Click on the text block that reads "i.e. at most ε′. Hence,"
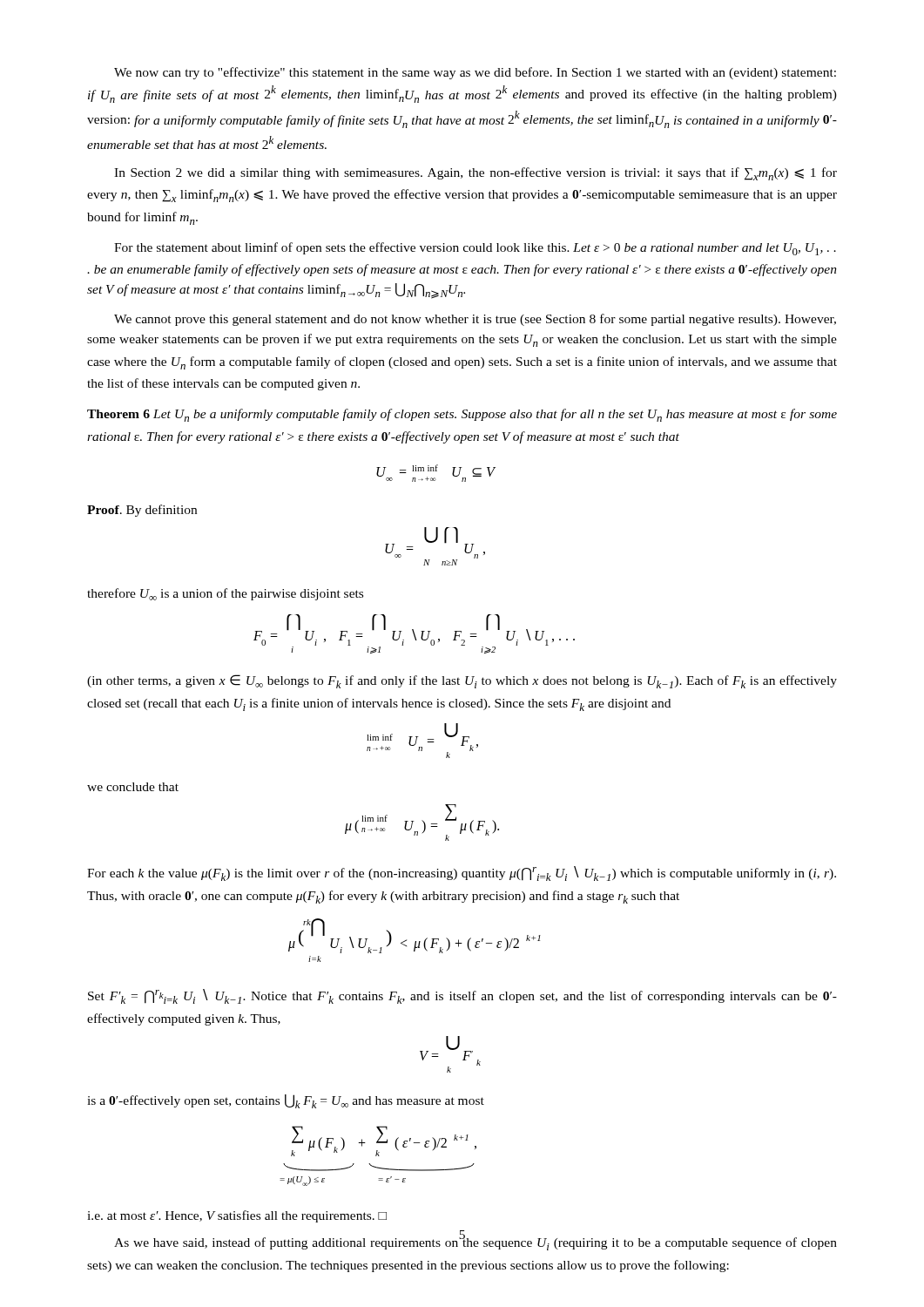924x1307 pixels. point(237,1216)
